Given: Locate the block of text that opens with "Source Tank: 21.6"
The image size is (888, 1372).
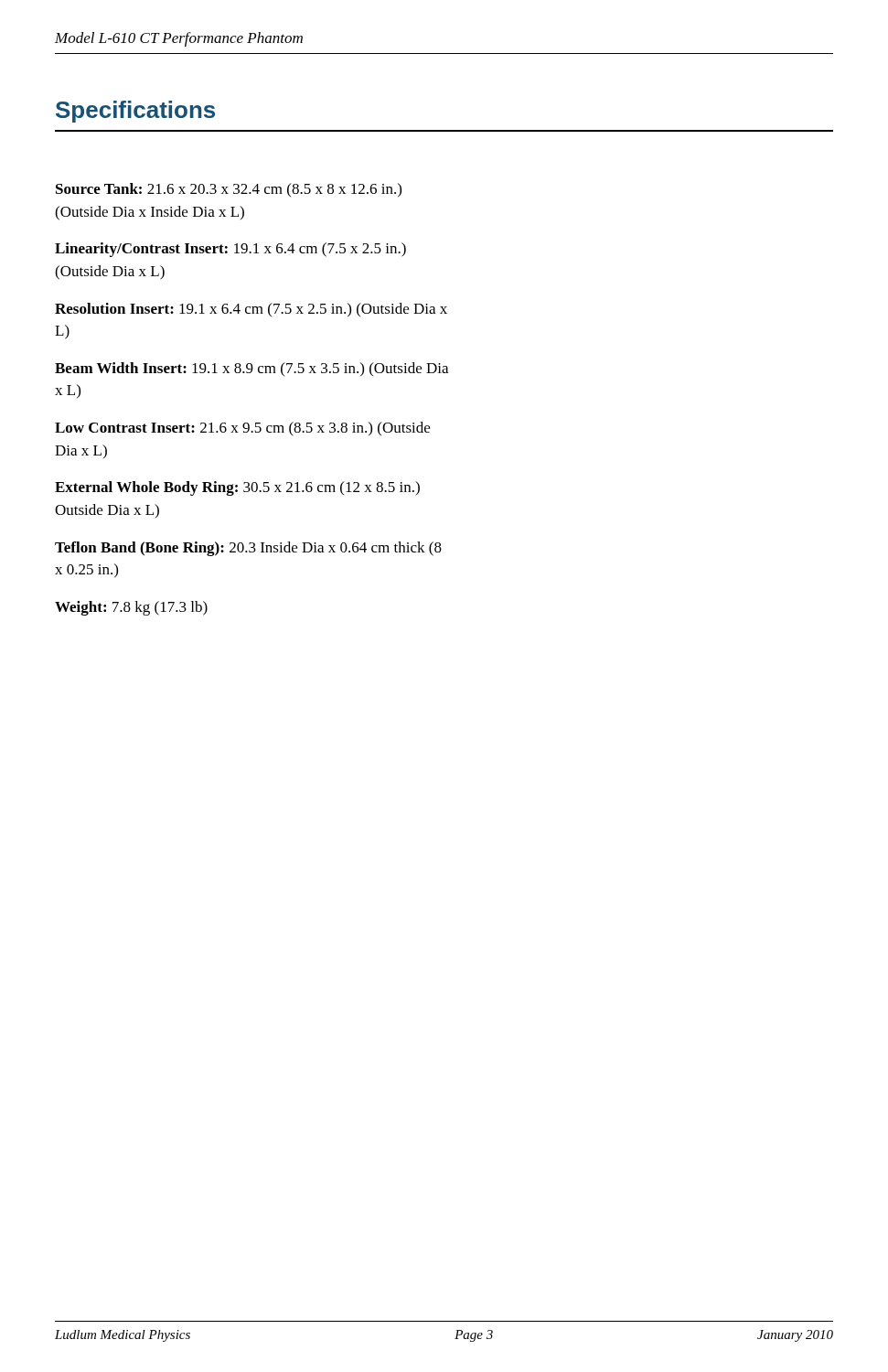Looking at the screenshot, I should [229, 200].
